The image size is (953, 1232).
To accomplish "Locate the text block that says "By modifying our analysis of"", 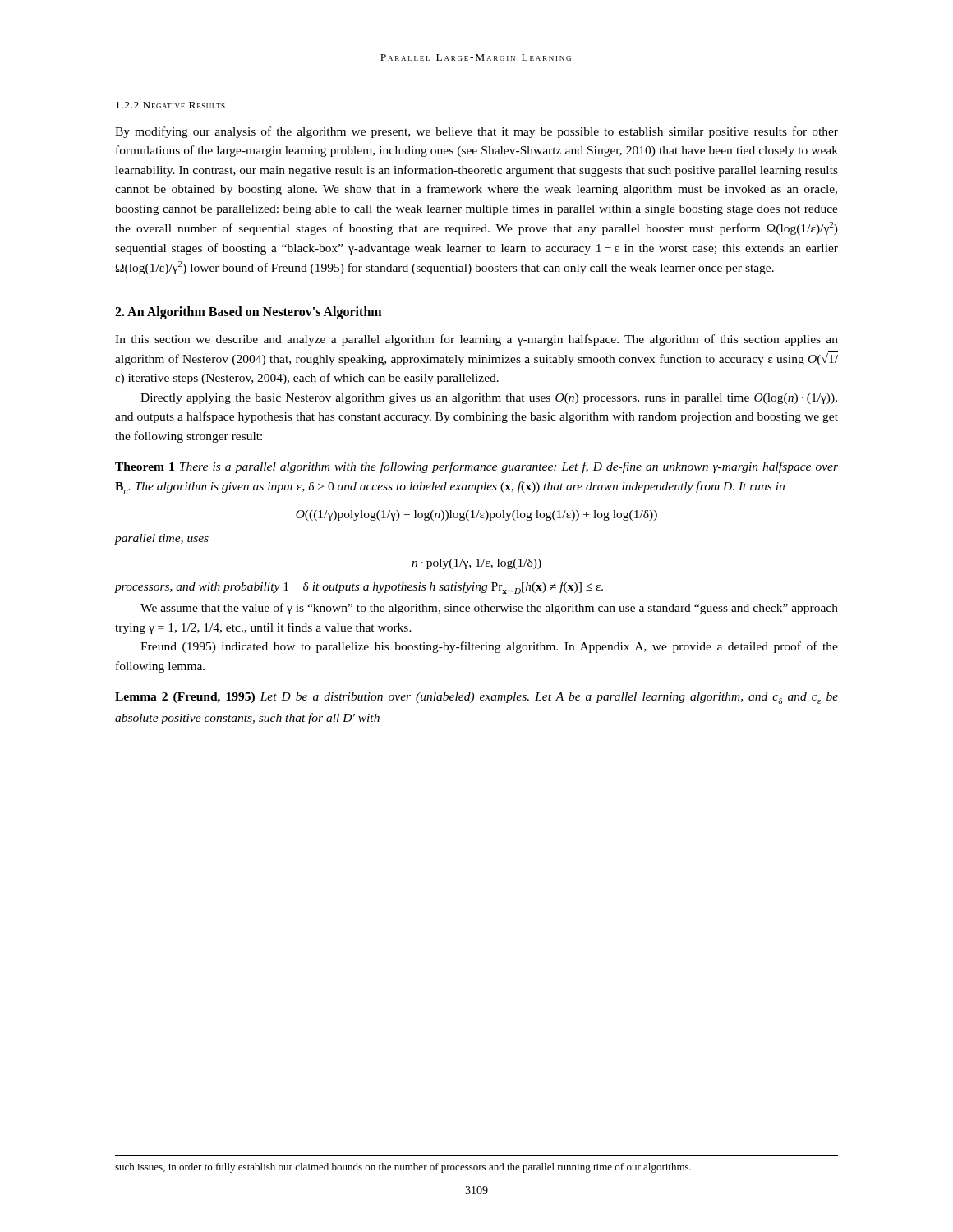I will (476, 199).
